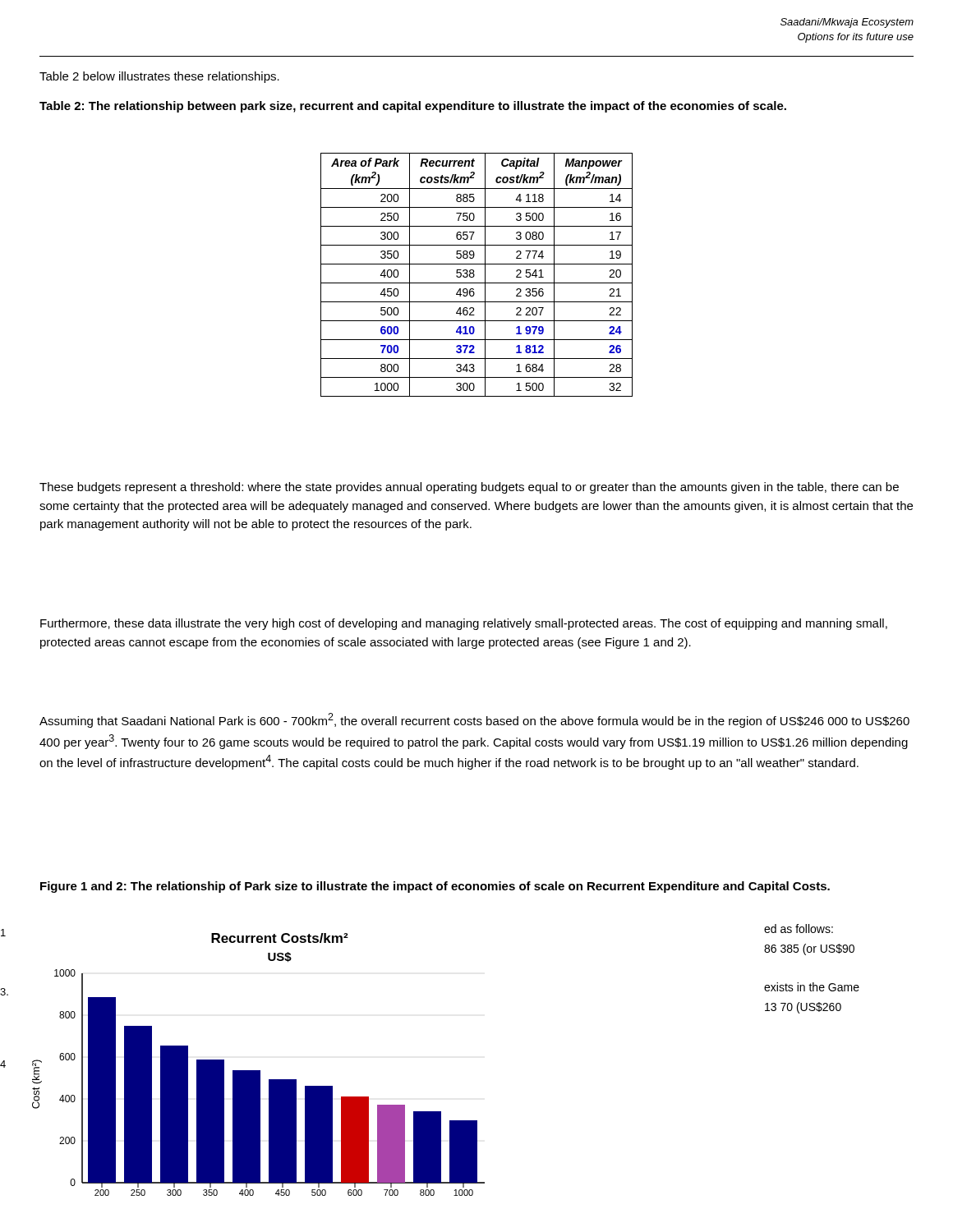
Task: Select the region starting "Table 2: The relationship between park size, recurrent"
Action: [413, 106]
